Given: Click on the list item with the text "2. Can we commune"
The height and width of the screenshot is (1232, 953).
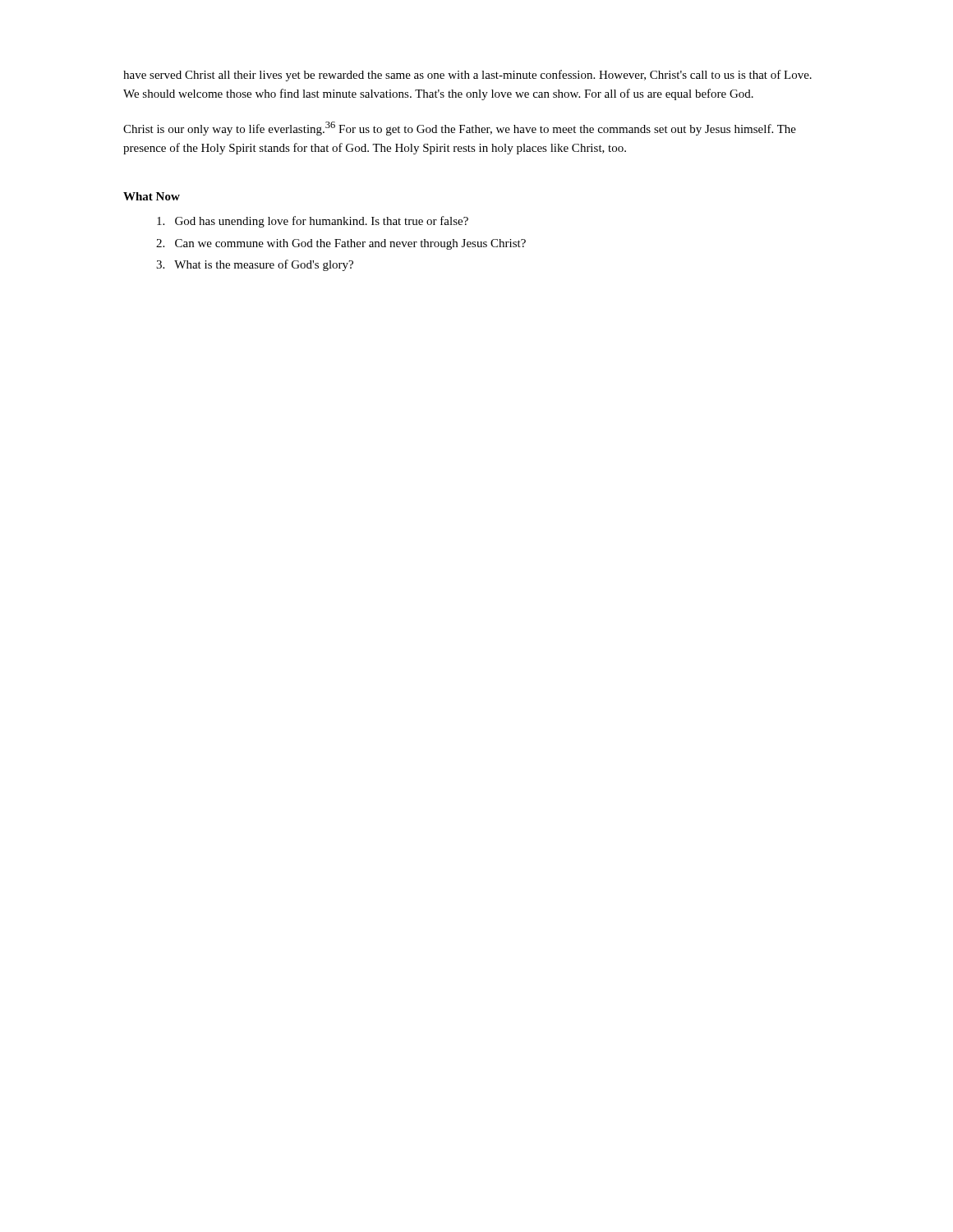Looking at the screenshot, I should (x=341, y=243).
